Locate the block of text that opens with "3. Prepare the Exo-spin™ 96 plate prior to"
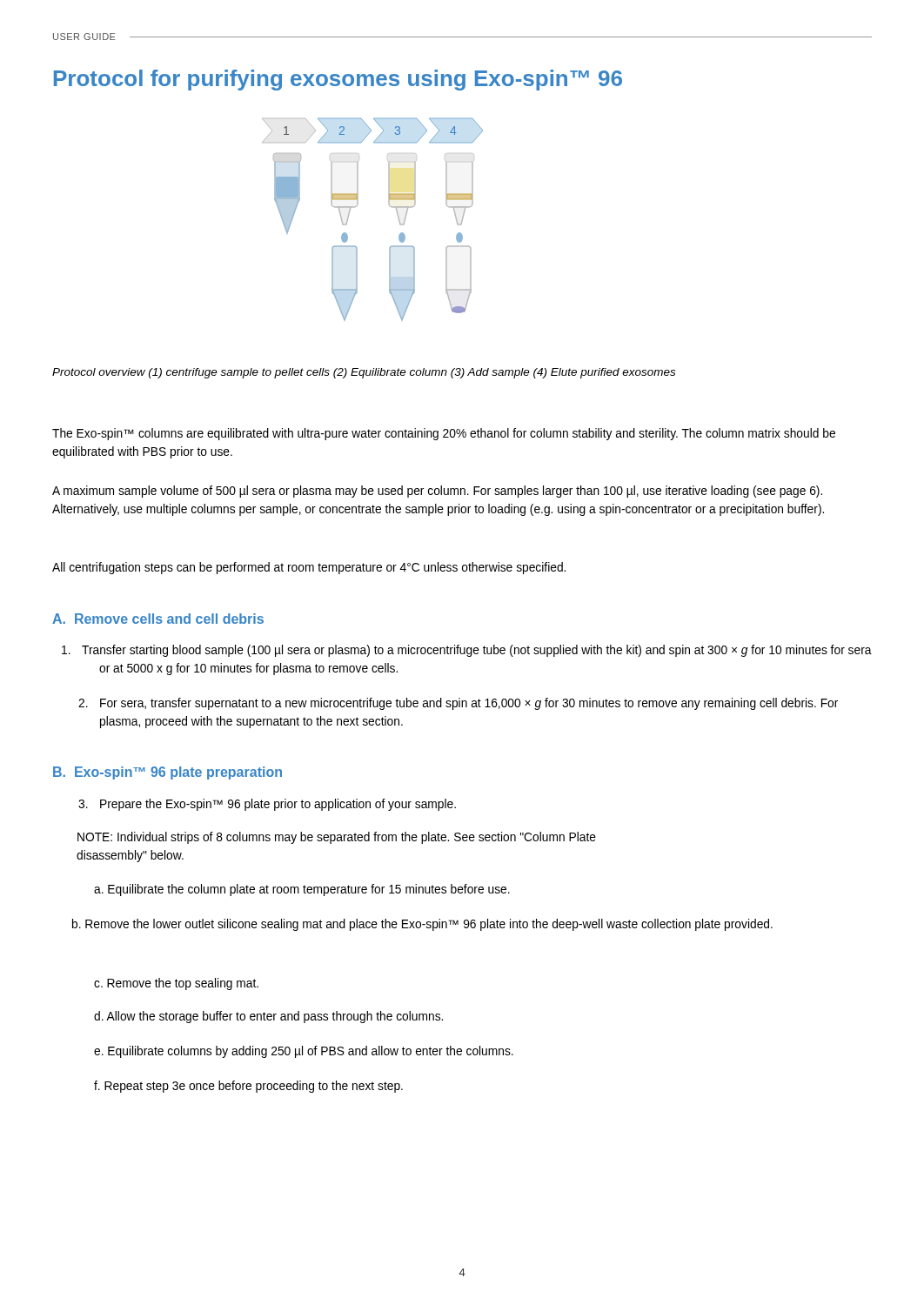This screenshot has width=924, height=1305. pos(267,805)
